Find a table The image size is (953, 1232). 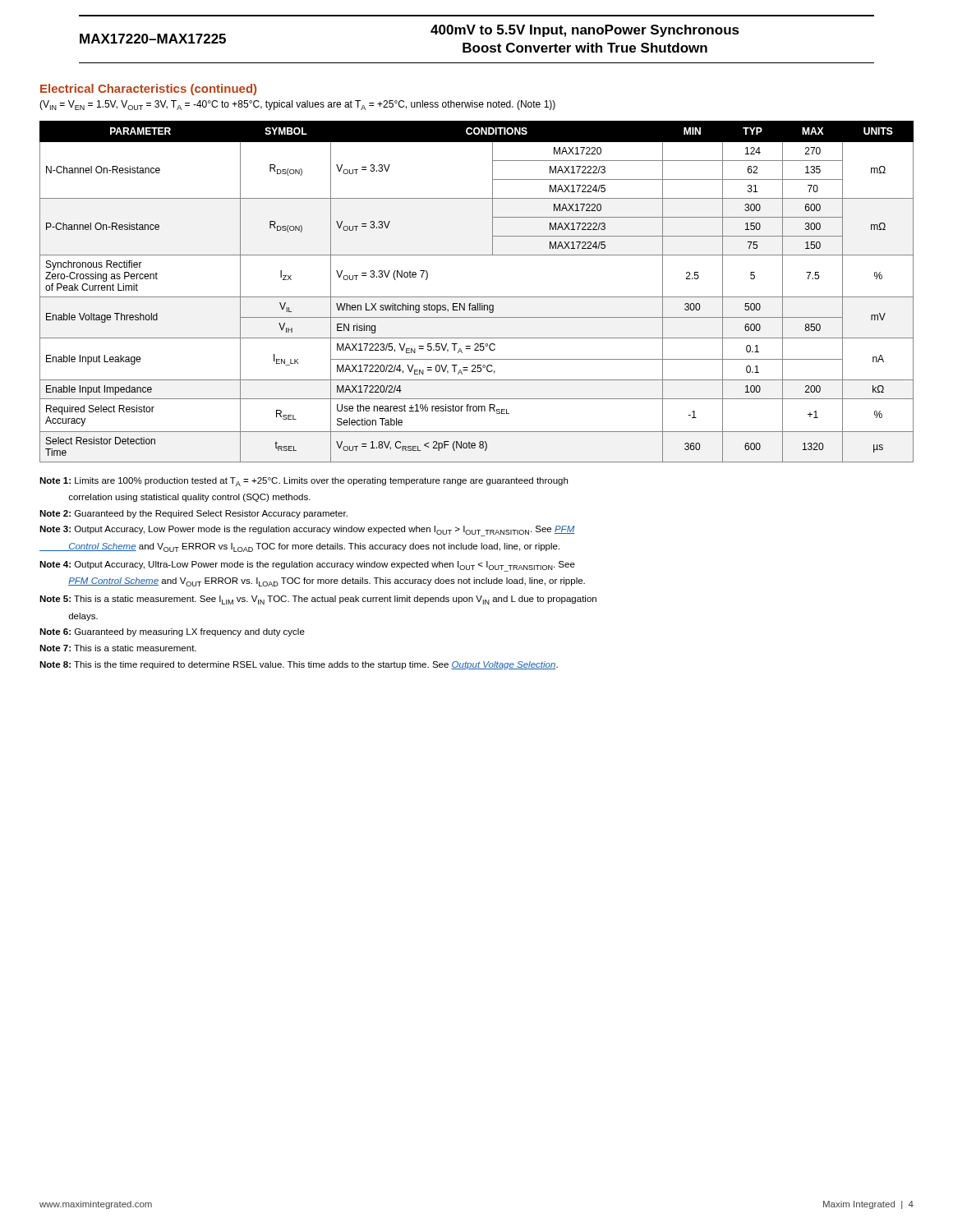476,291
